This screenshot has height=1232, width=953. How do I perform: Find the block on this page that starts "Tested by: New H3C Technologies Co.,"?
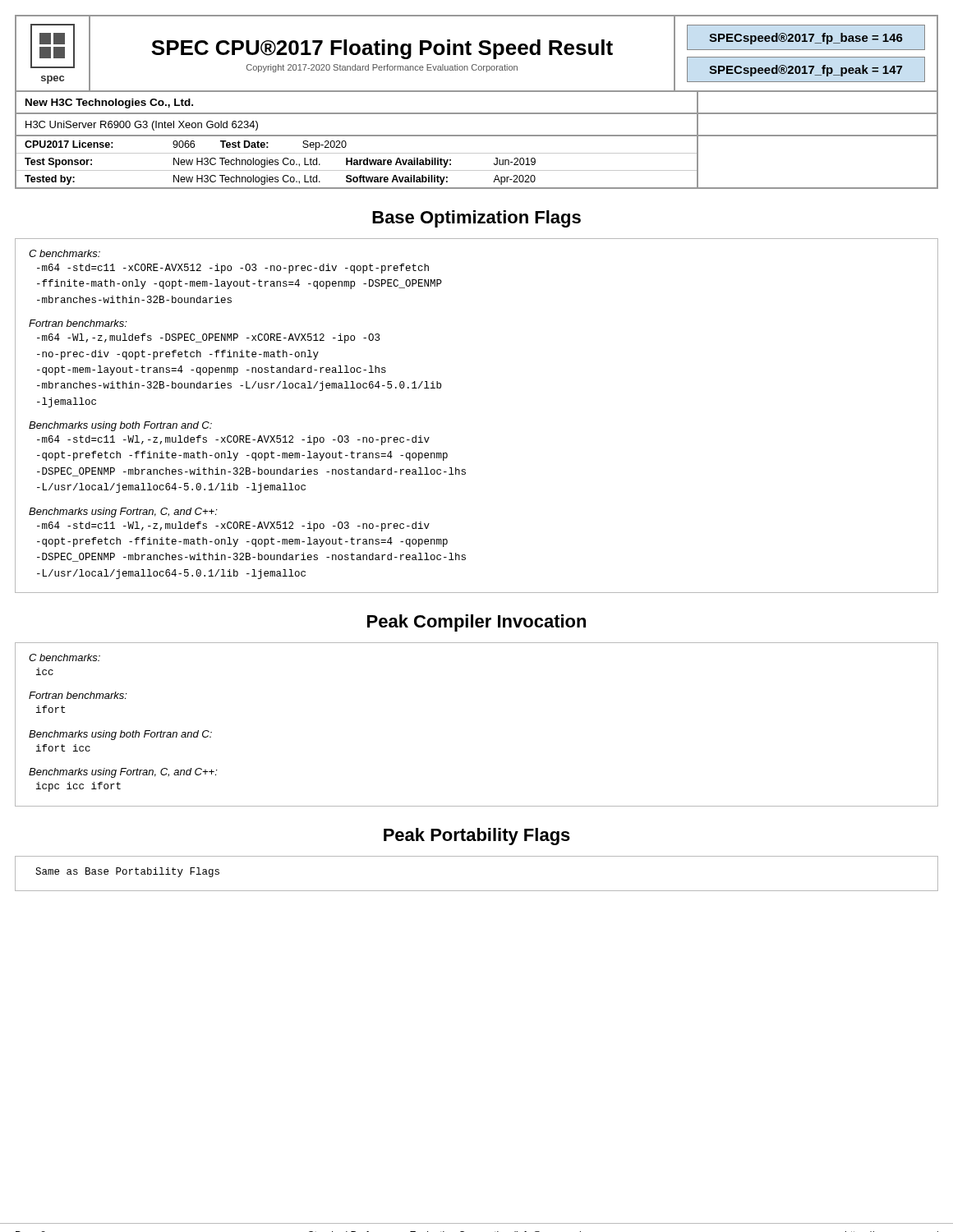click(280, 179)
